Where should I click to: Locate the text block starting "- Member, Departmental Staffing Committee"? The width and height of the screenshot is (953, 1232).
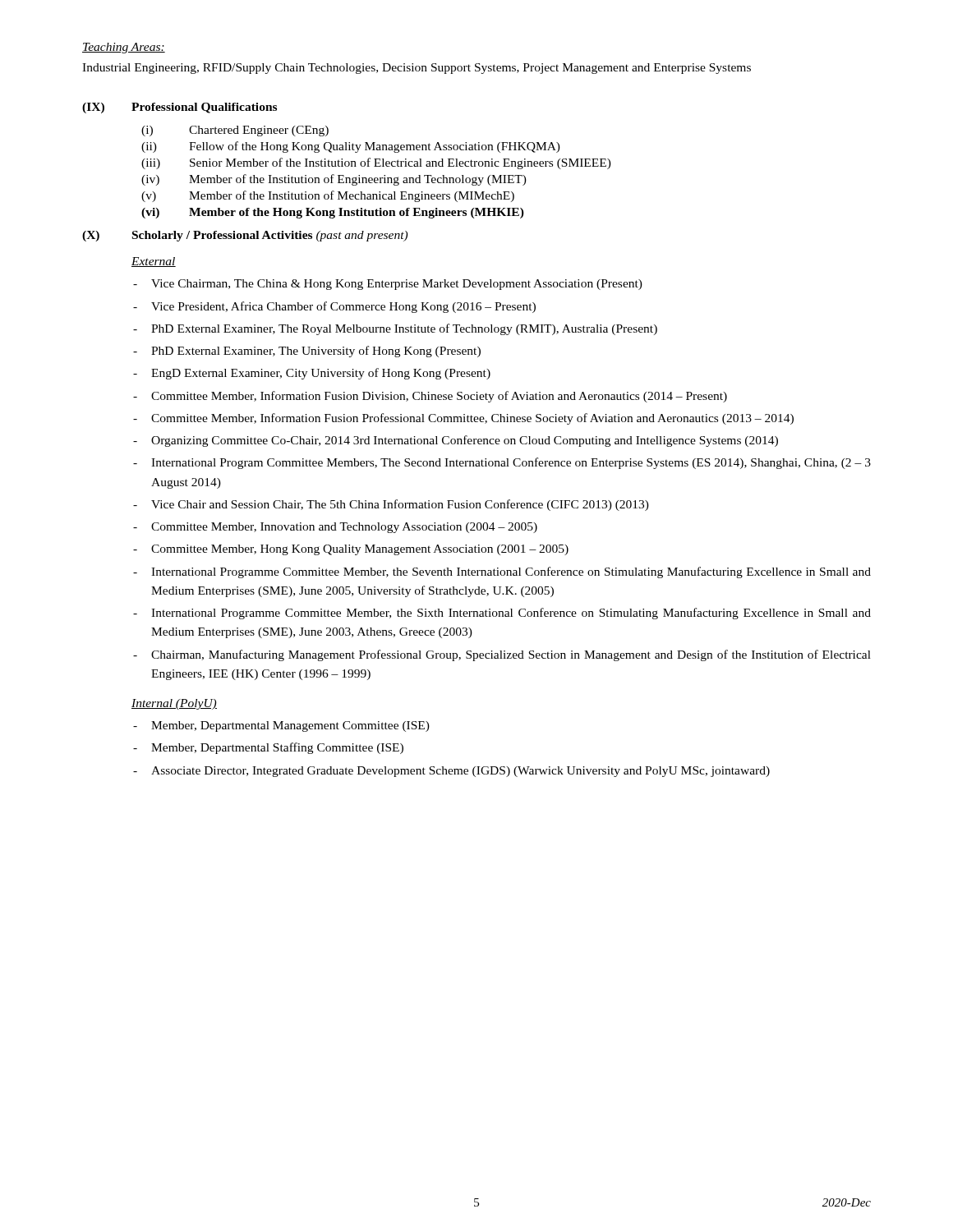268,748
